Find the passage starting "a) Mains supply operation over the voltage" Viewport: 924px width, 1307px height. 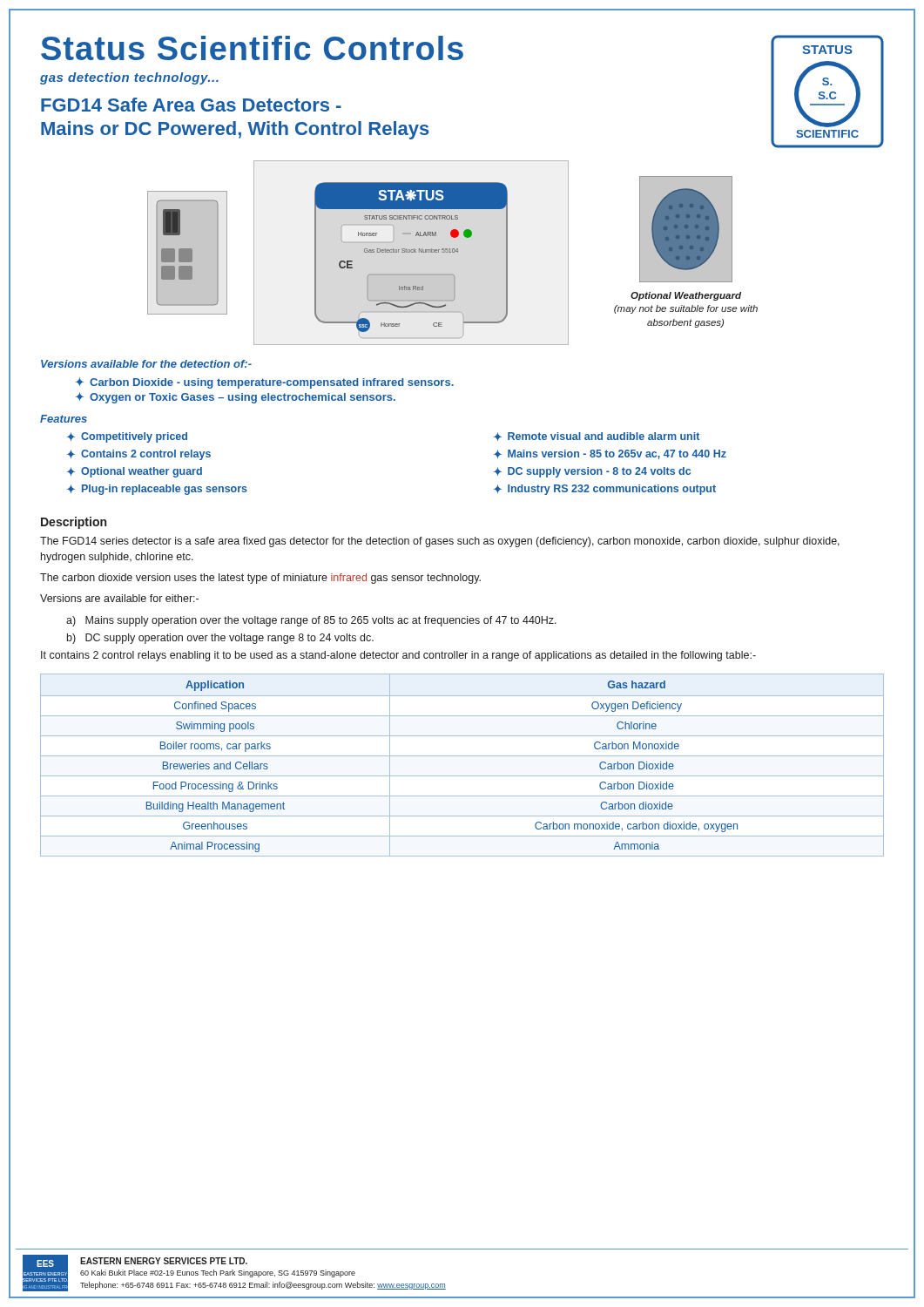[475, 620]
